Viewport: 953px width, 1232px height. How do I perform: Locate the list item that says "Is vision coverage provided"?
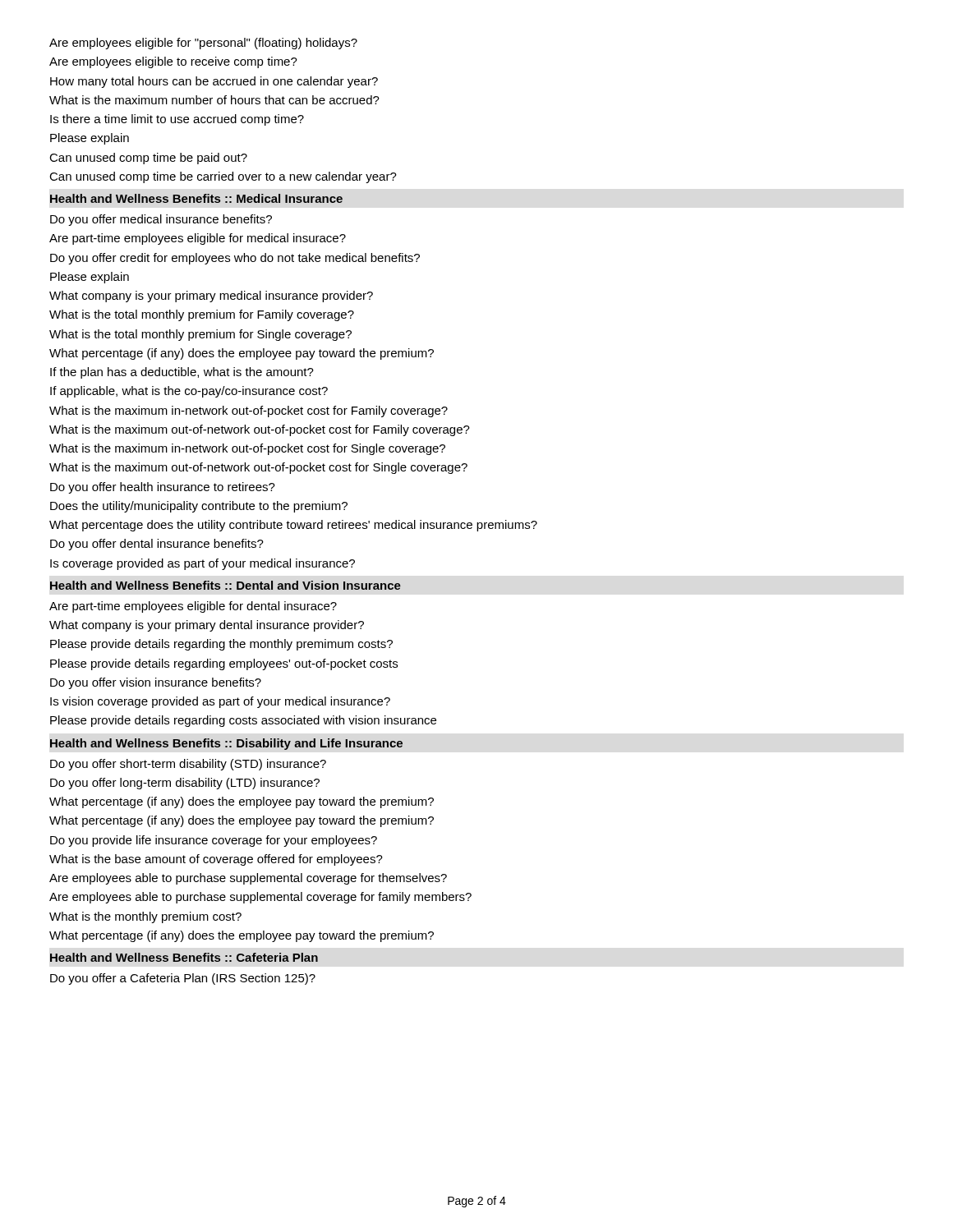tap(220, 701)
